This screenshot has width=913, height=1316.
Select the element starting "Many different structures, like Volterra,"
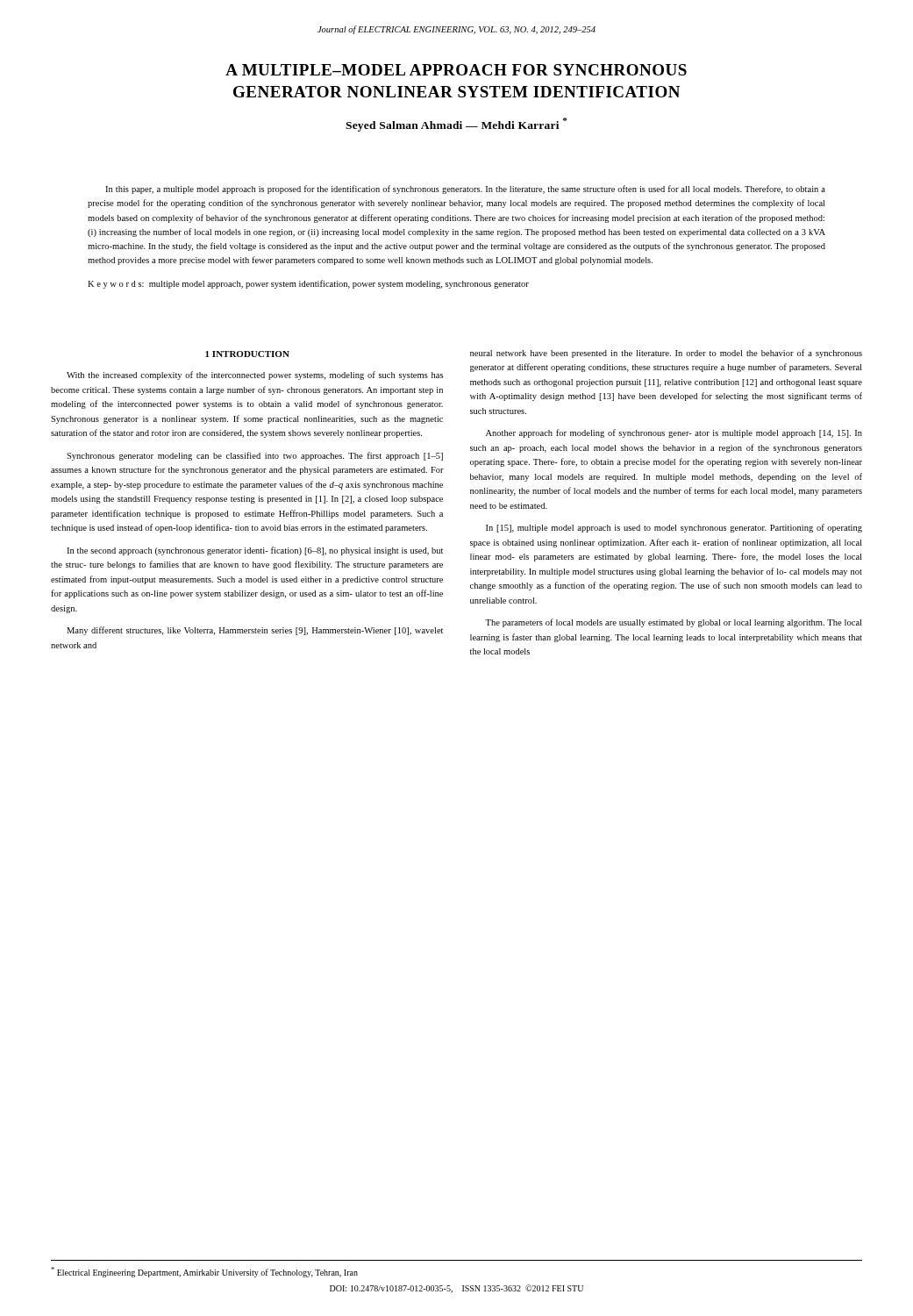[x=247, y=638]
